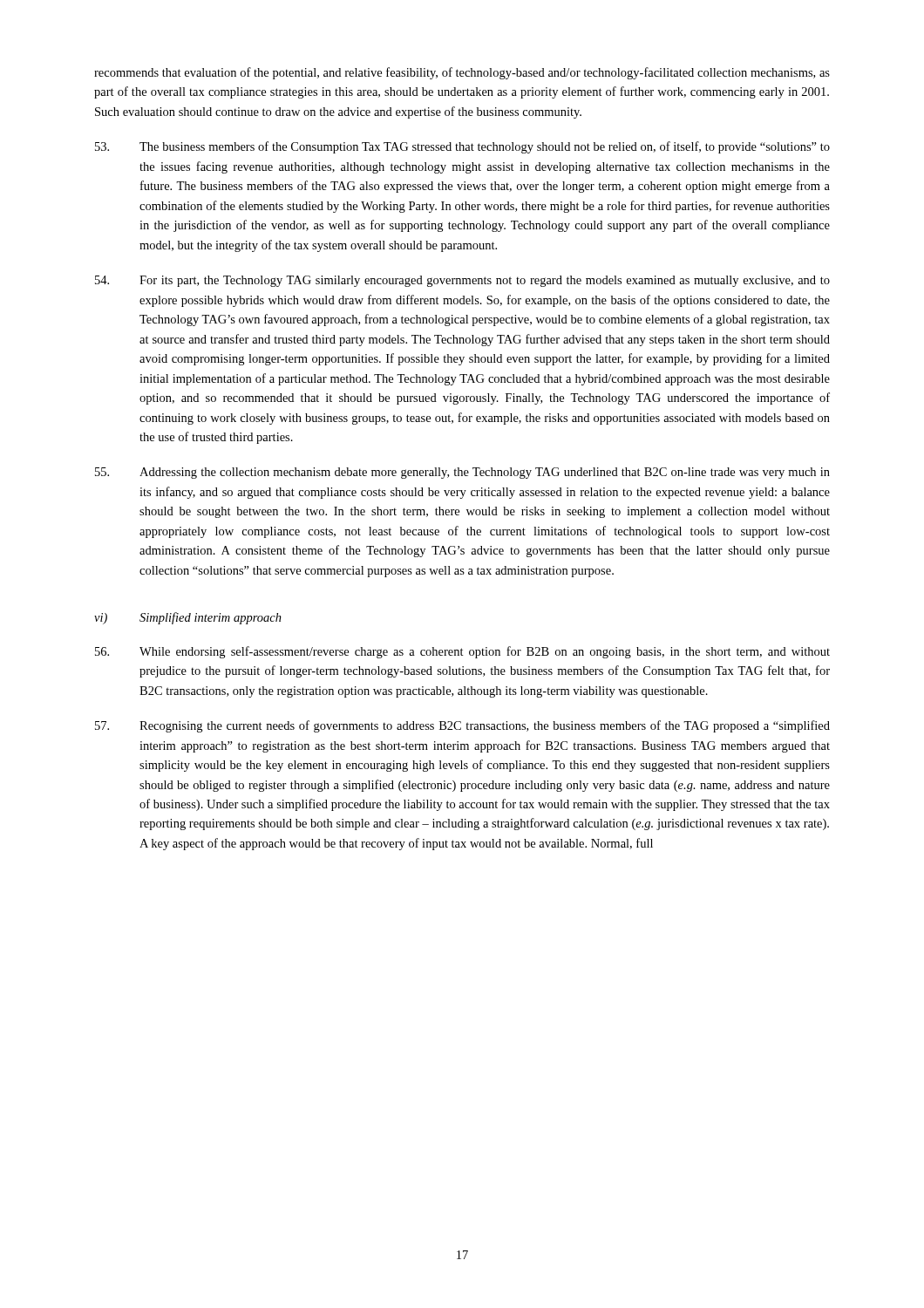This screenshot has width=924, height=1308.
Task: Find the block on this page that starts "recommends that evaluation of the potential, and"
Action: 462,92
